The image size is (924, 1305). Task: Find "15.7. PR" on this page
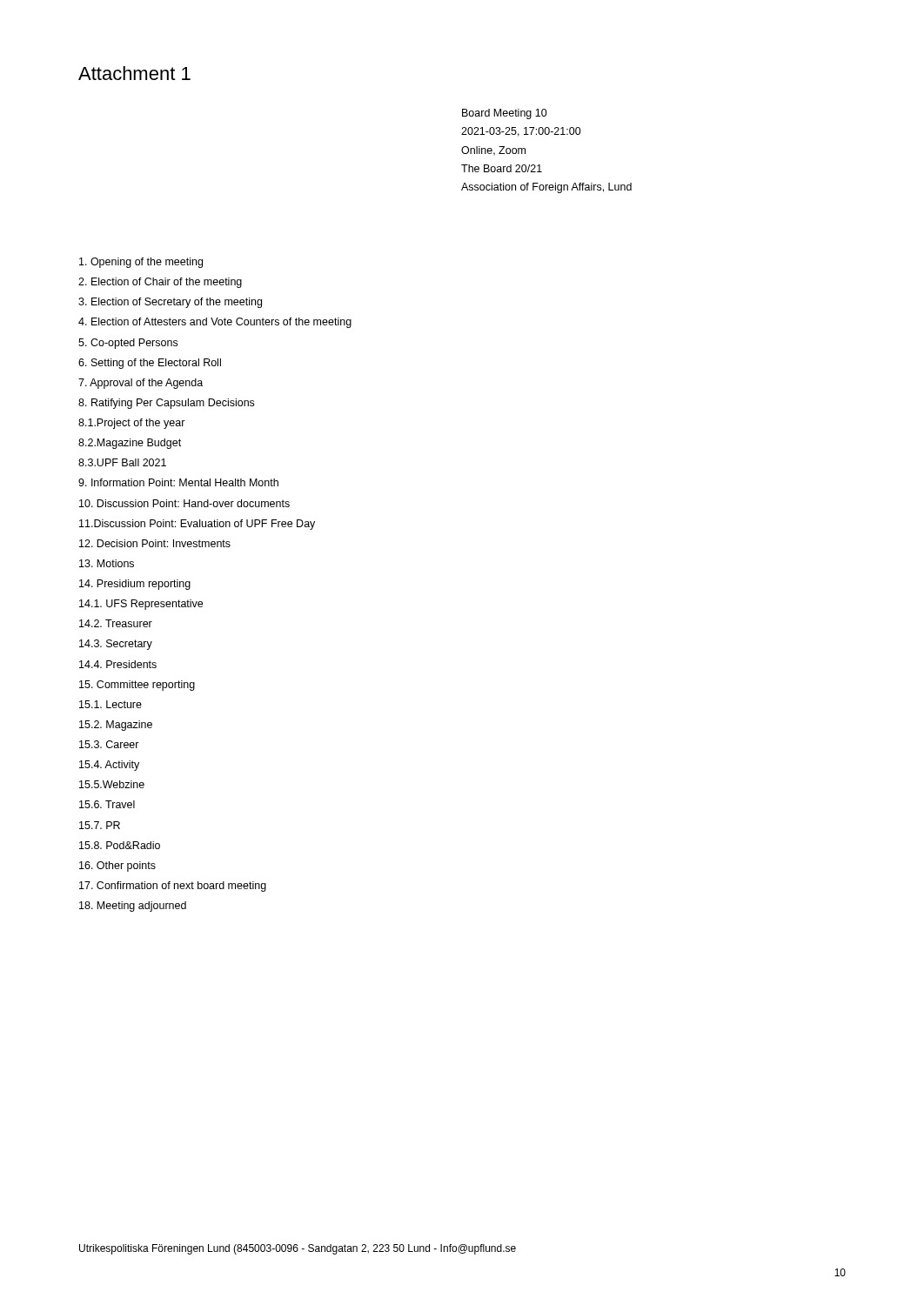coord(100,825)
